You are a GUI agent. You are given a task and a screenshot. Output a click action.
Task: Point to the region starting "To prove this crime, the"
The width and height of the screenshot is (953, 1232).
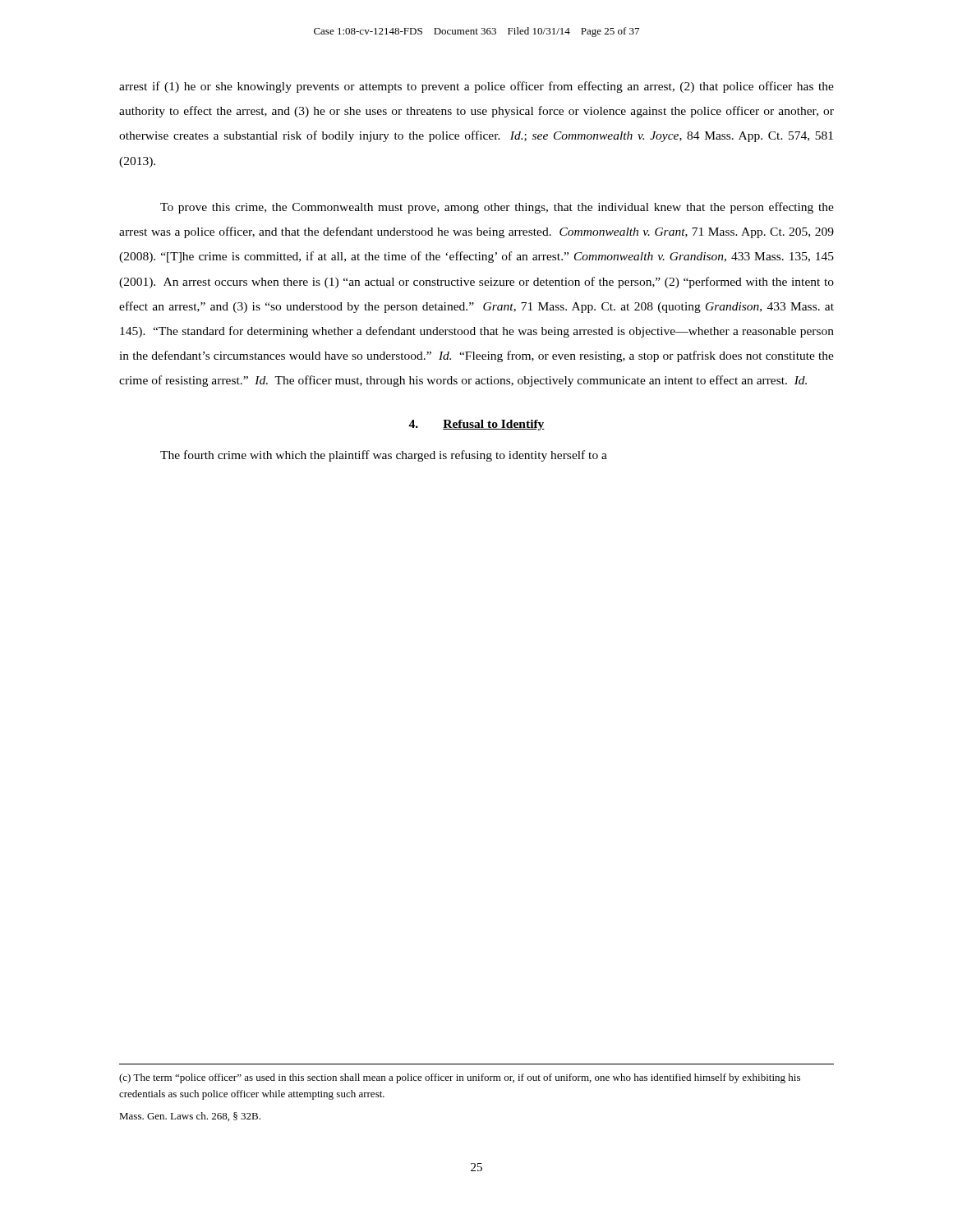(476, 293)
